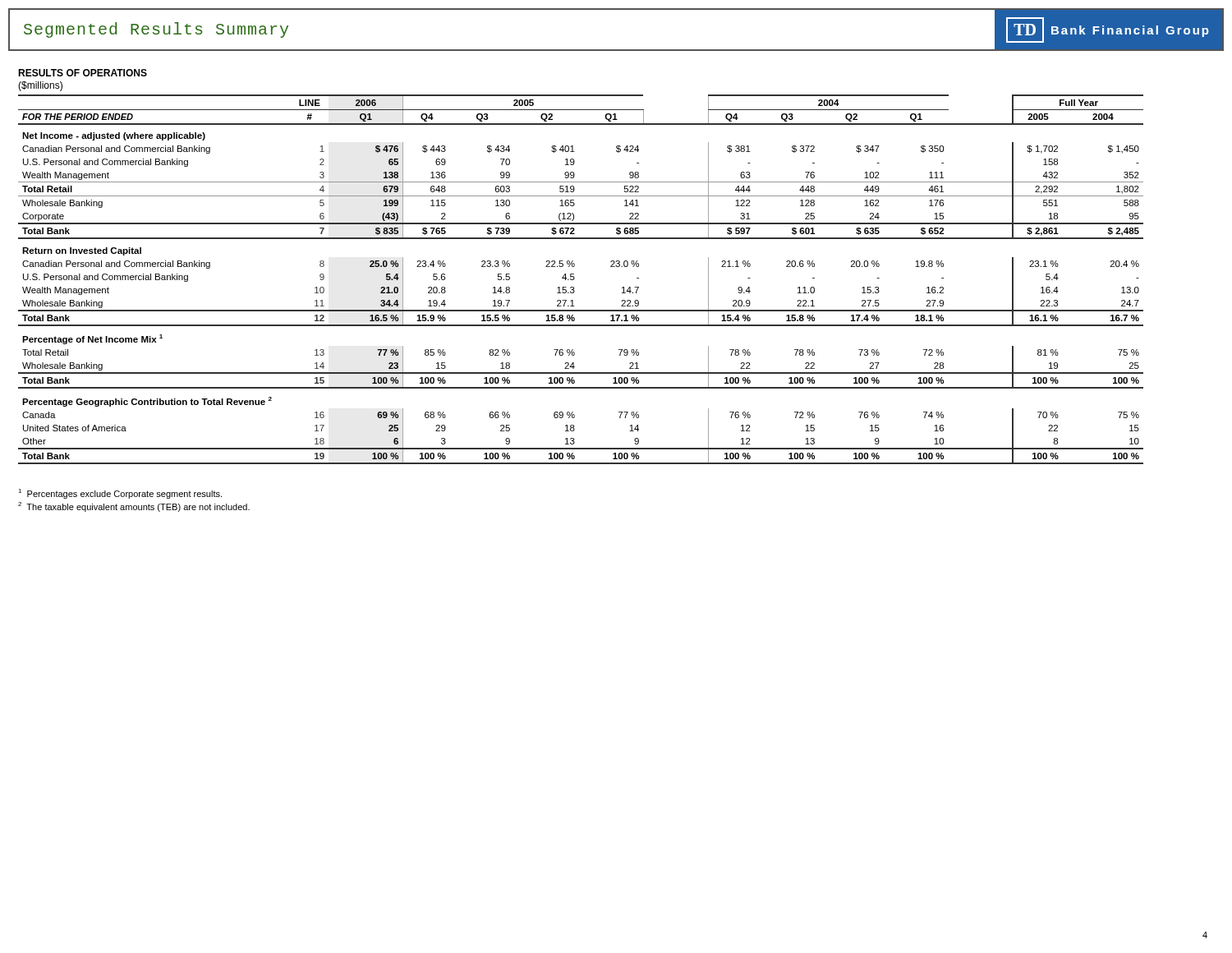This screenshot has height=953, width=1232.
Task: Select the section header containing "RESULTS OF OPERATIONS"
Action: 83,73
